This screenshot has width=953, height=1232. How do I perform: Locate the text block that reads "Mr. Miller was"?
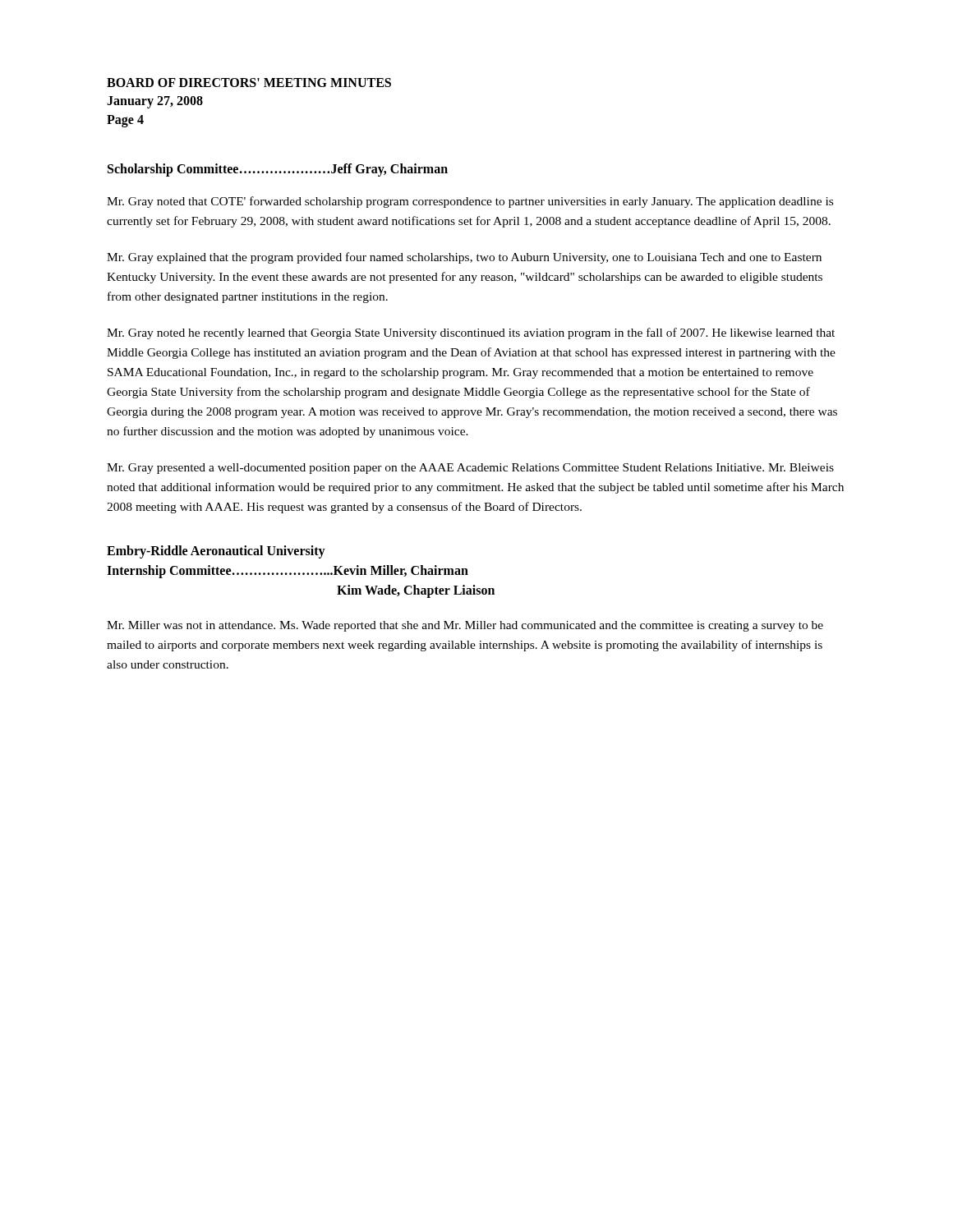pos(465,645)
